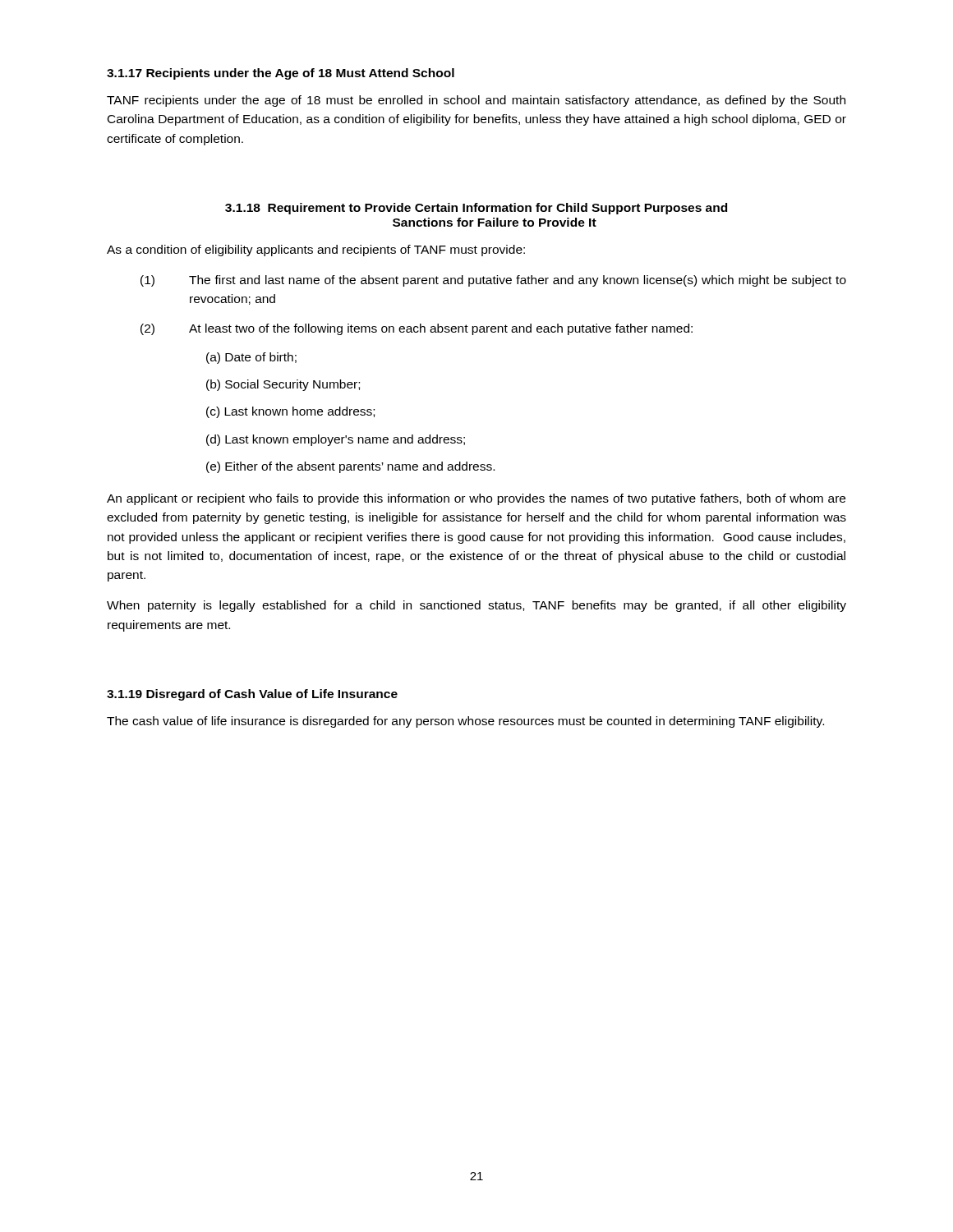
Task: Click the passage that begins "The cash value"
Action: coord(466,721)
